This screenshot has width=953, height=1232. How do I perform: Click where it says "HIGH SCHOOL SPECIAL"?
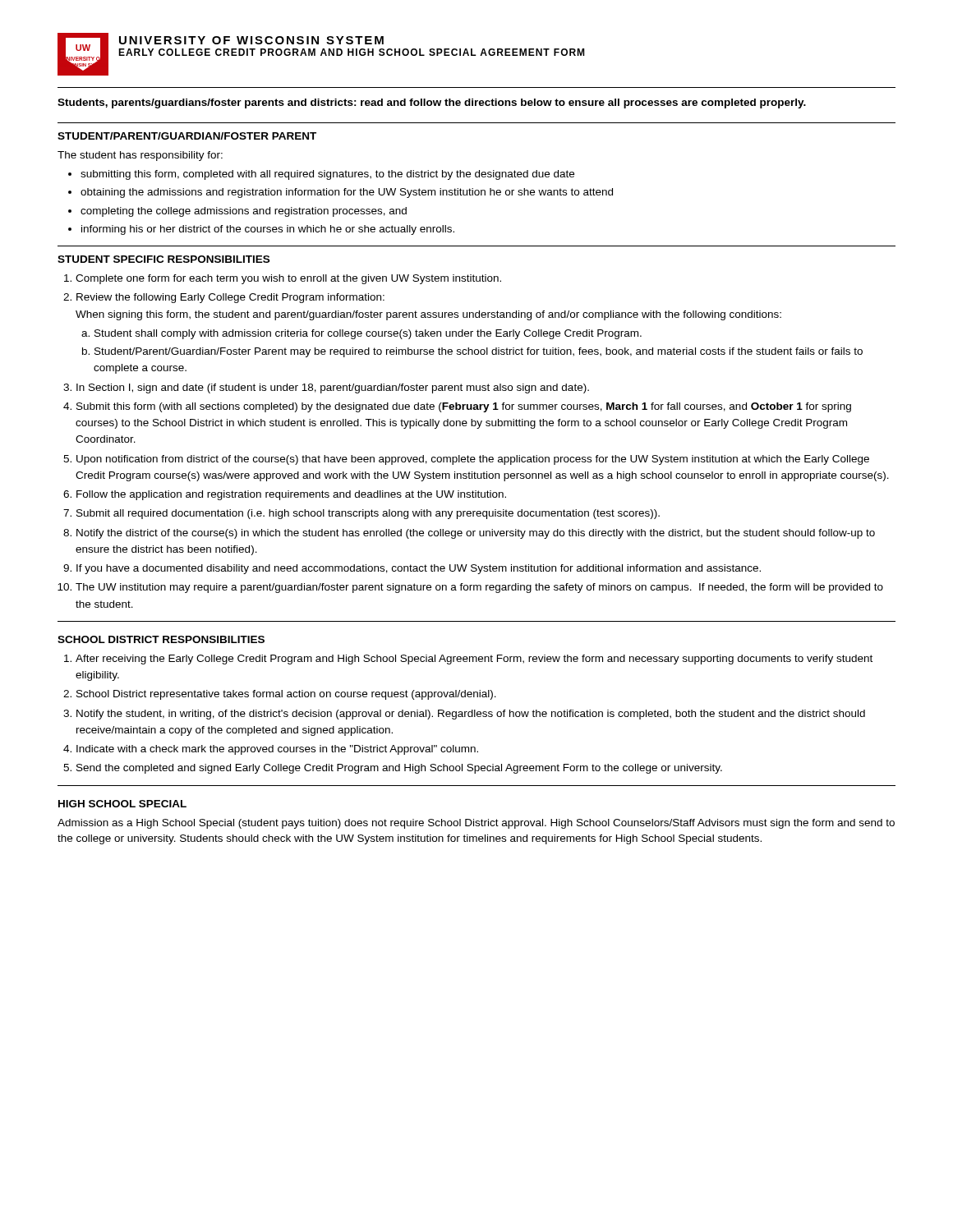coord(122,803)
